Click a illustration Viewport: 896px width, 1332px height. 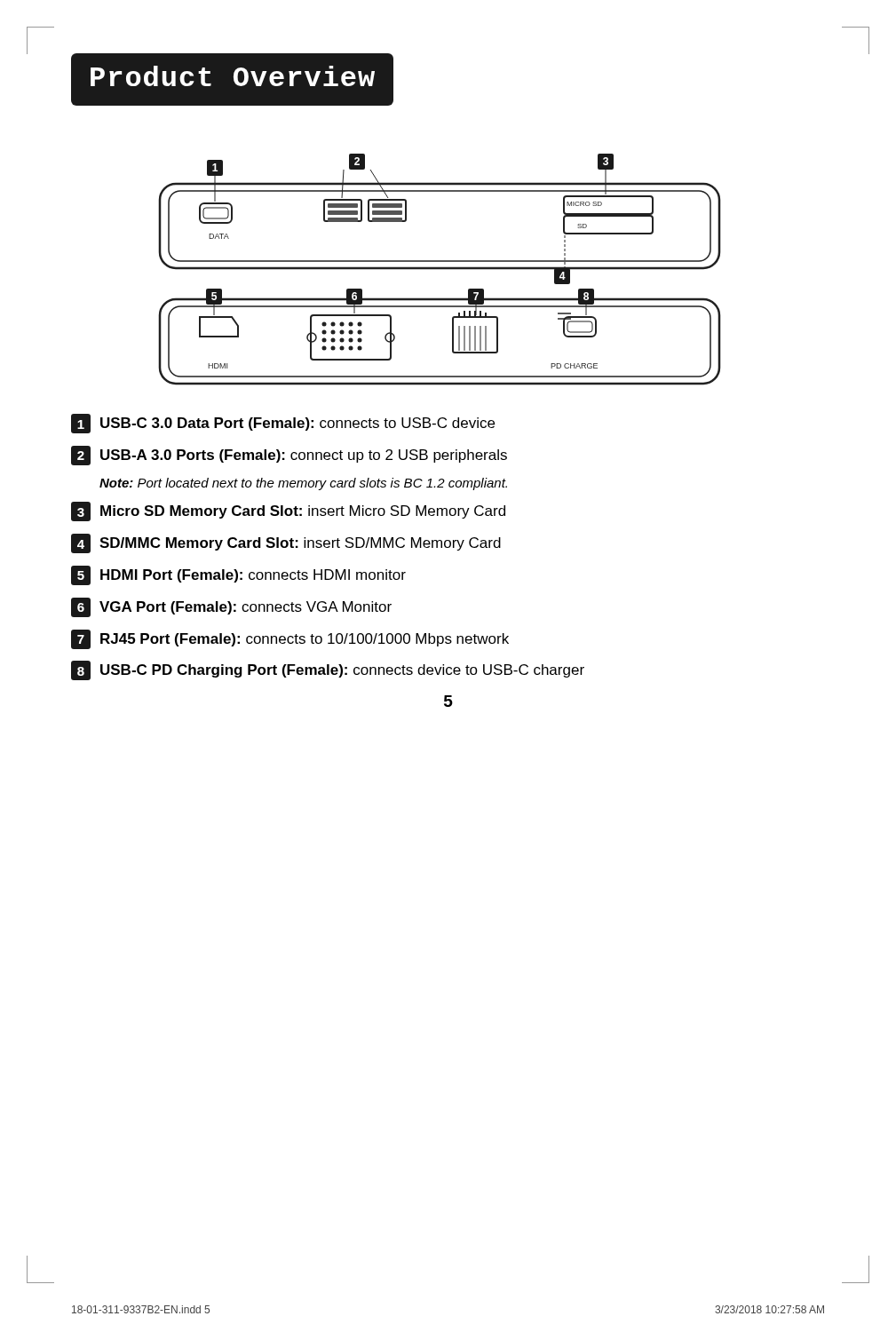tap(448, 268)
